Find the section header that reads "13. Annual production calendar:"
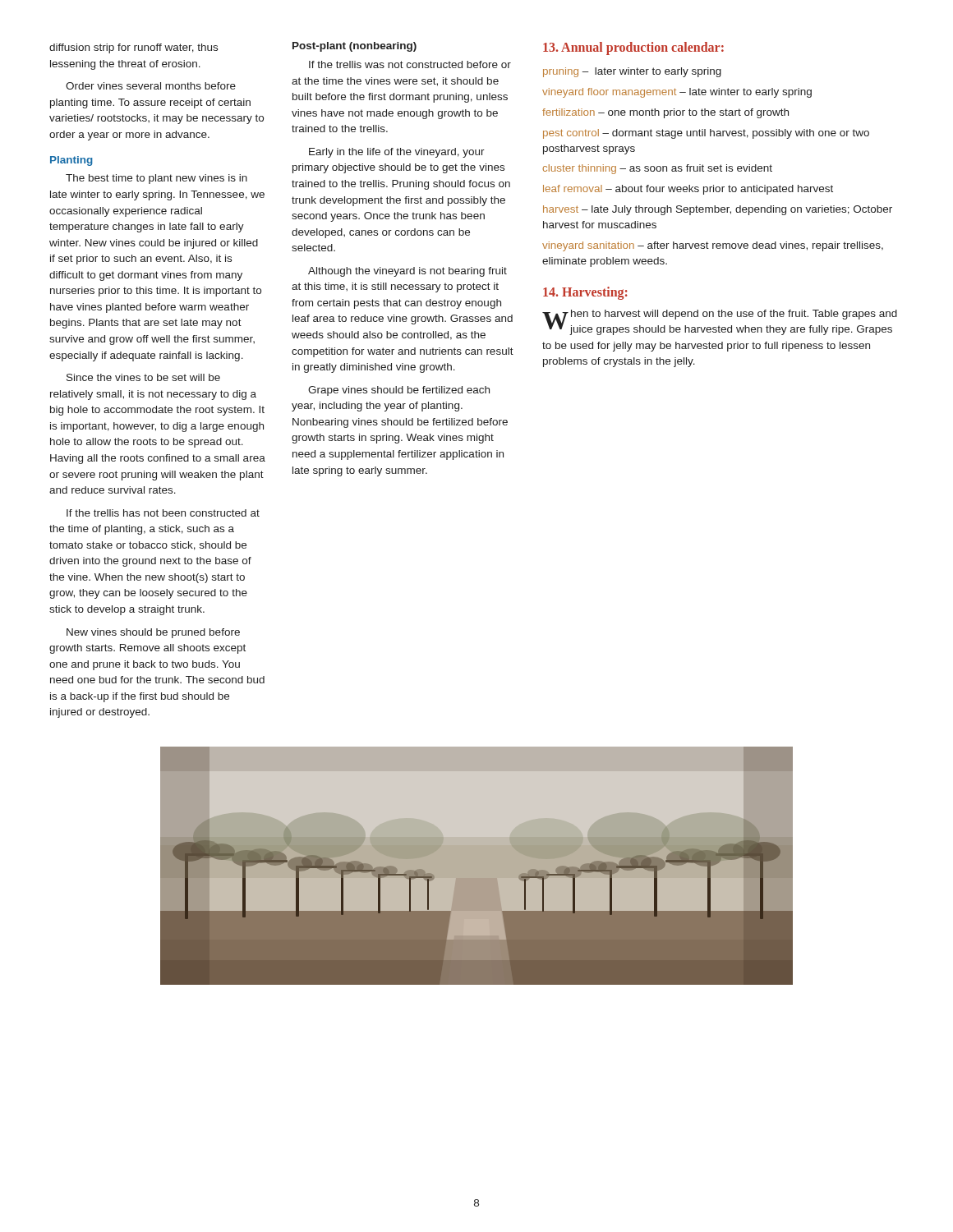This screenshot has width=953, height=1232. click(x=723, y=48)
